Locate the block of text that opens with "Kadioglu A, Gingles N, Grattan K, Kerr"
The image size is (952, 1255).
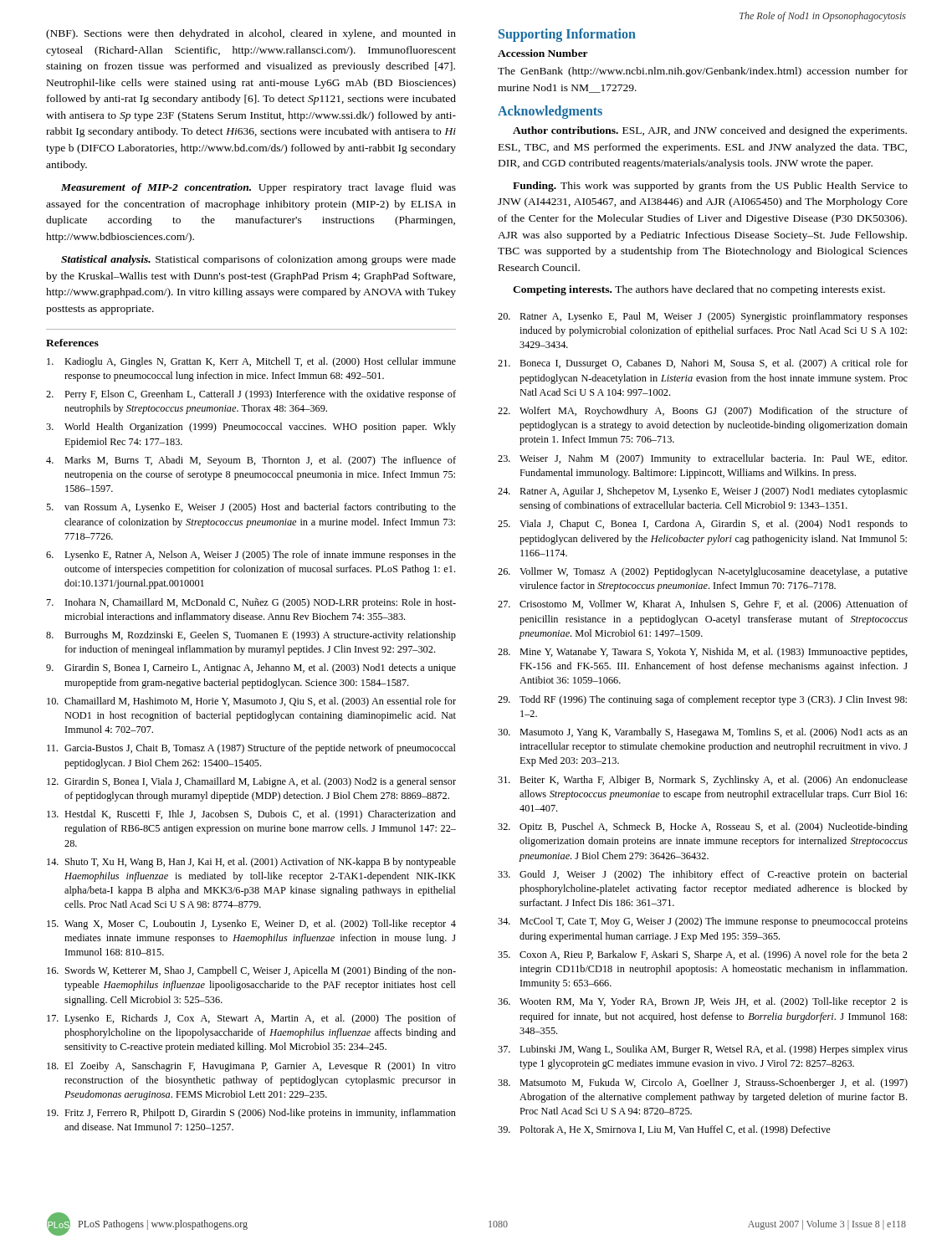coord(251,369)
